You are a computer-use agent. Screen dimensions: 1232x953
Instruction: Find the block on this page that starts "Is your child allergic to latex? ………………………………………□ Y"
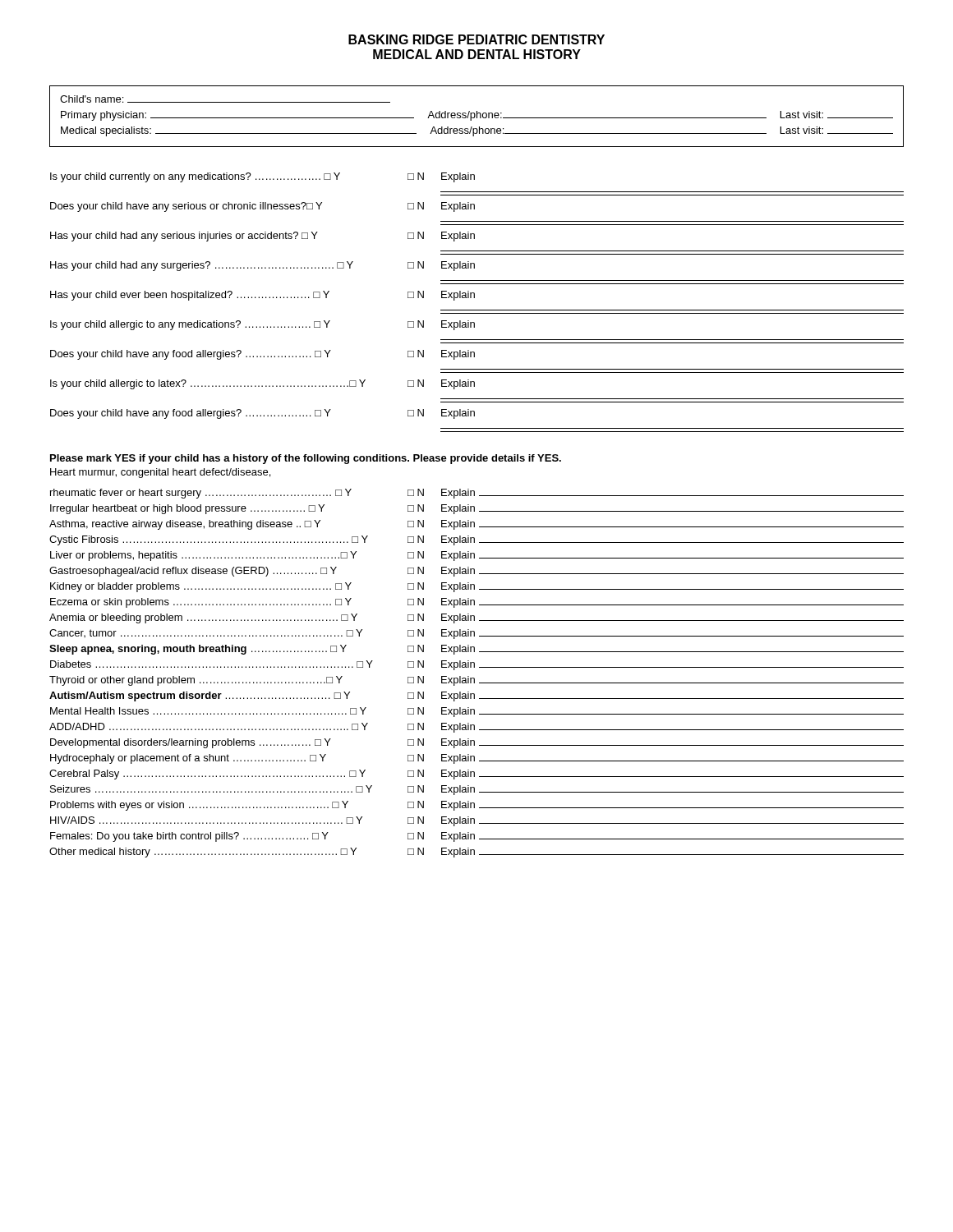476,390
